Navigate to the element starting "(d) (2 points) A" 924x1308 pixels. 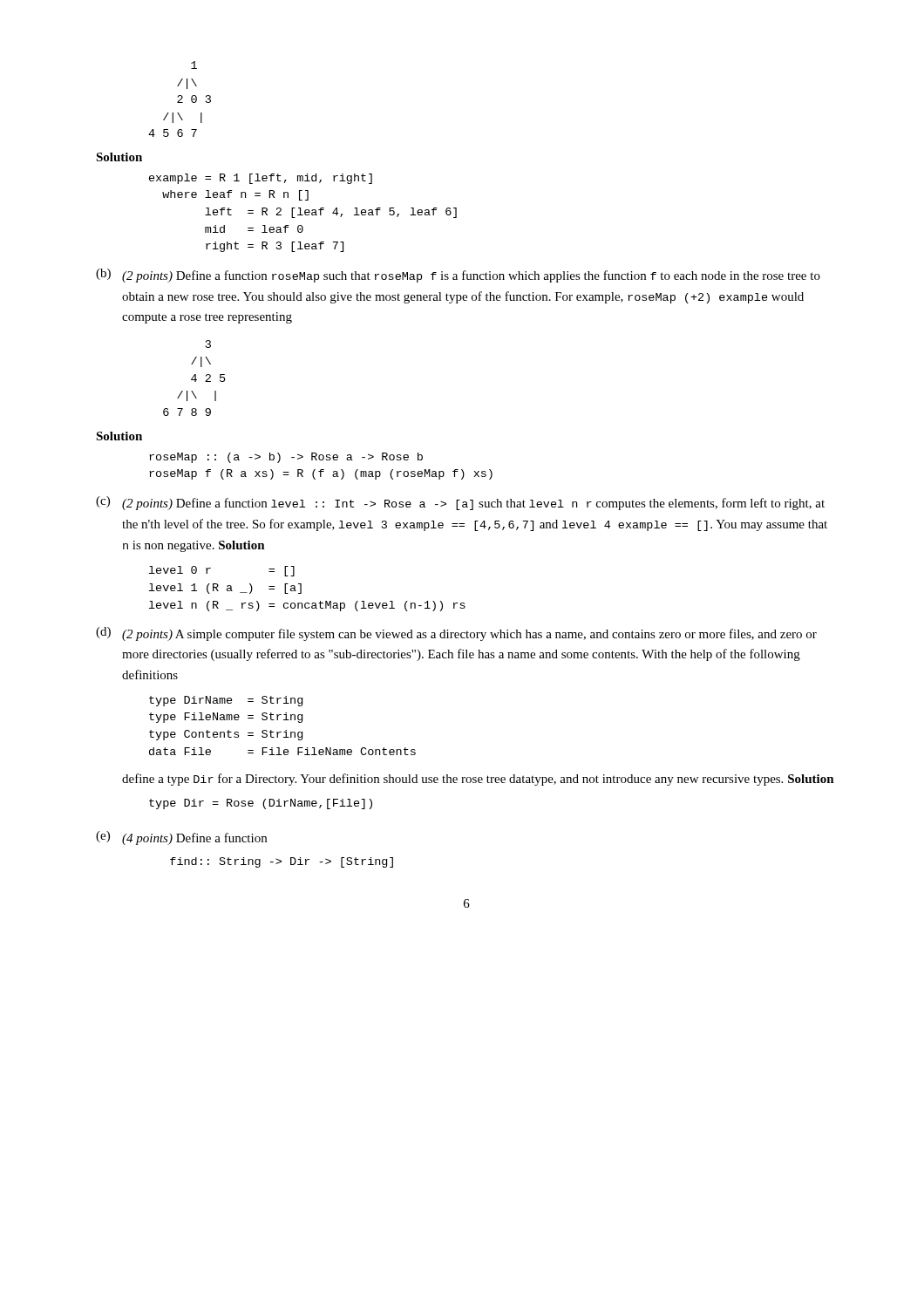point(466,655)
